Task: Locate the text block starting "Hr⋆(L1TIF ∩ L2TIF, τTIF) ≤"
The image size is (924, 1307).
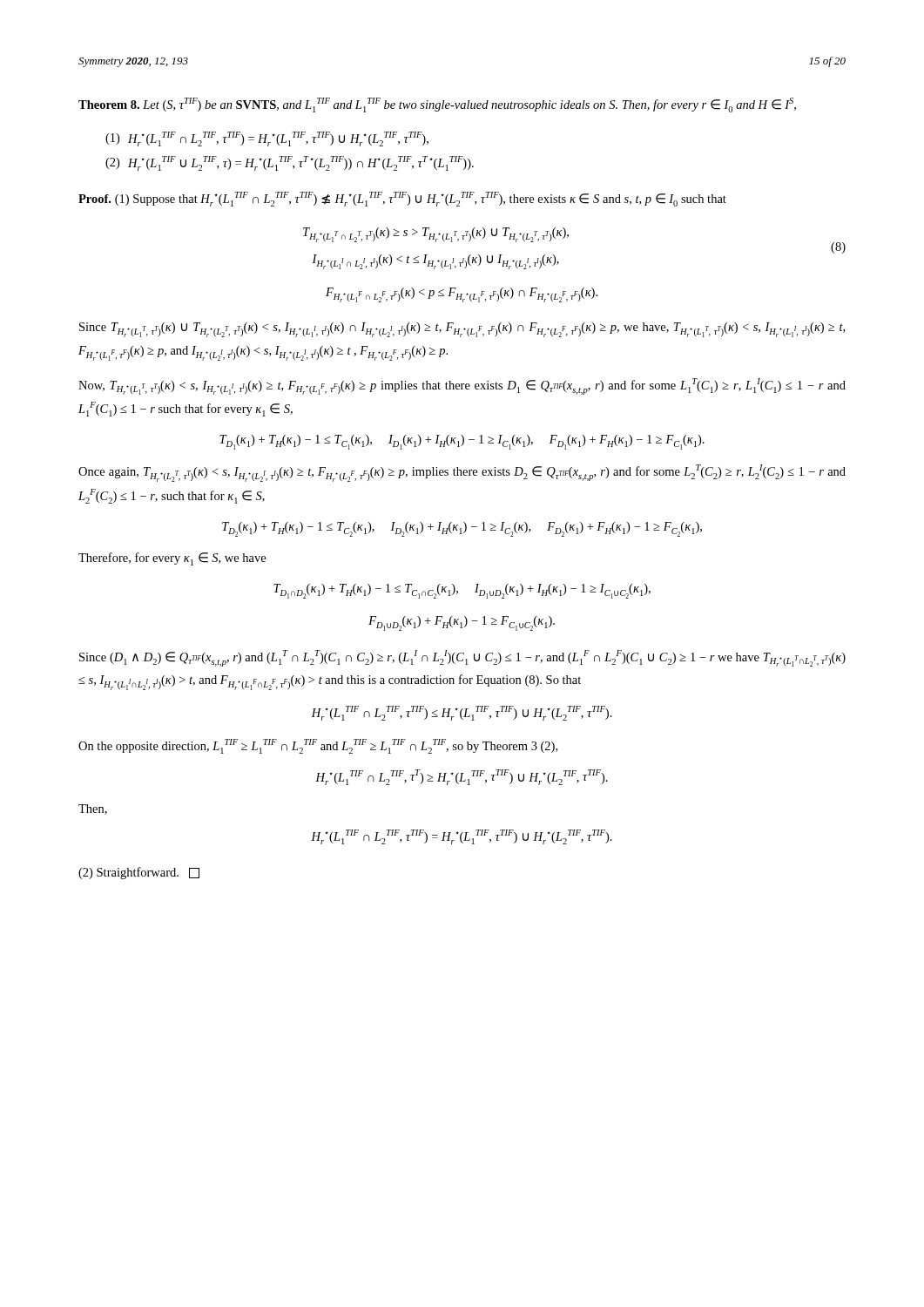Action: tap(462, 713)
